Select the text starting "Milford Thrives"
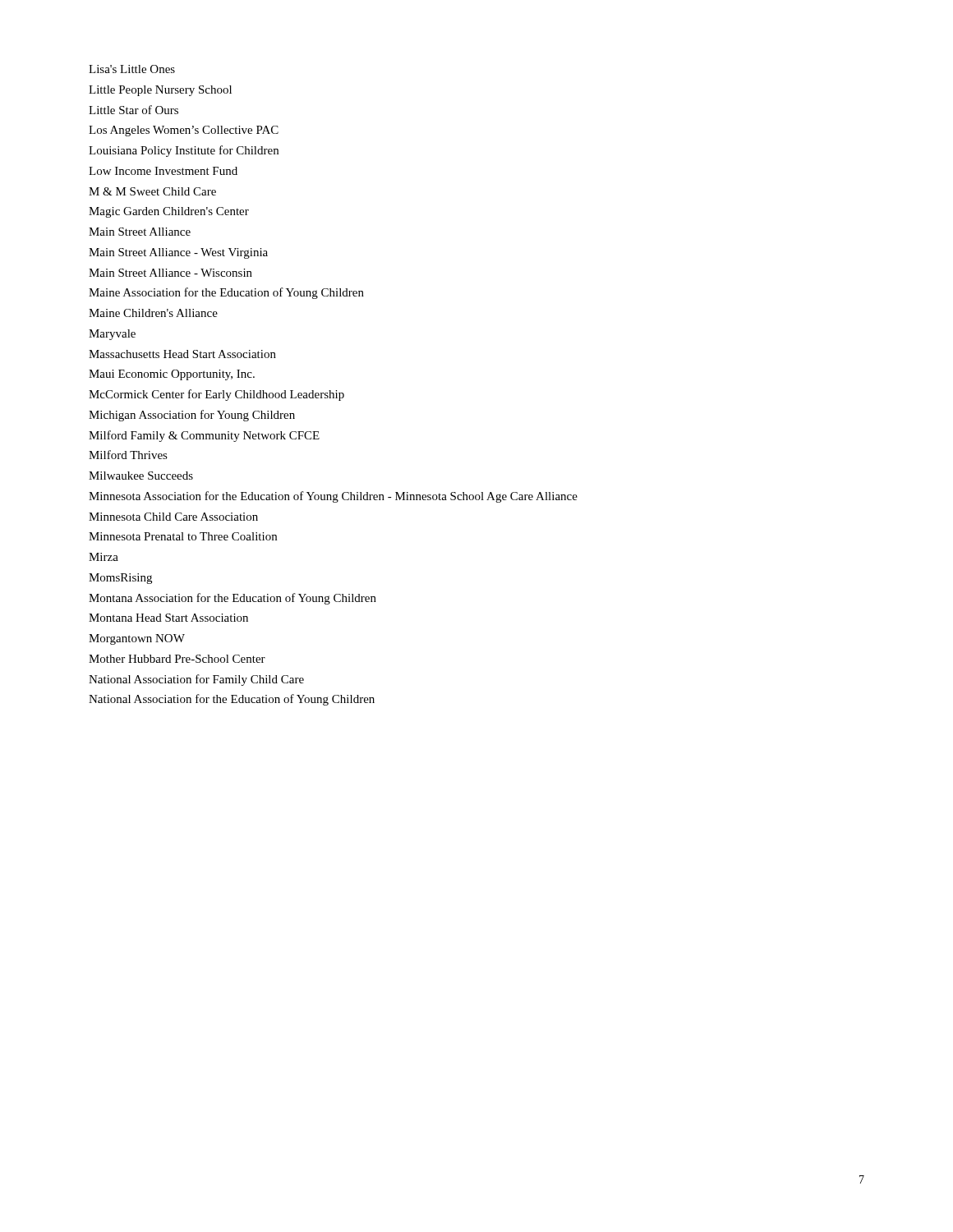Viewport: 953px width, 1232px height. click(x=128, y=455)
